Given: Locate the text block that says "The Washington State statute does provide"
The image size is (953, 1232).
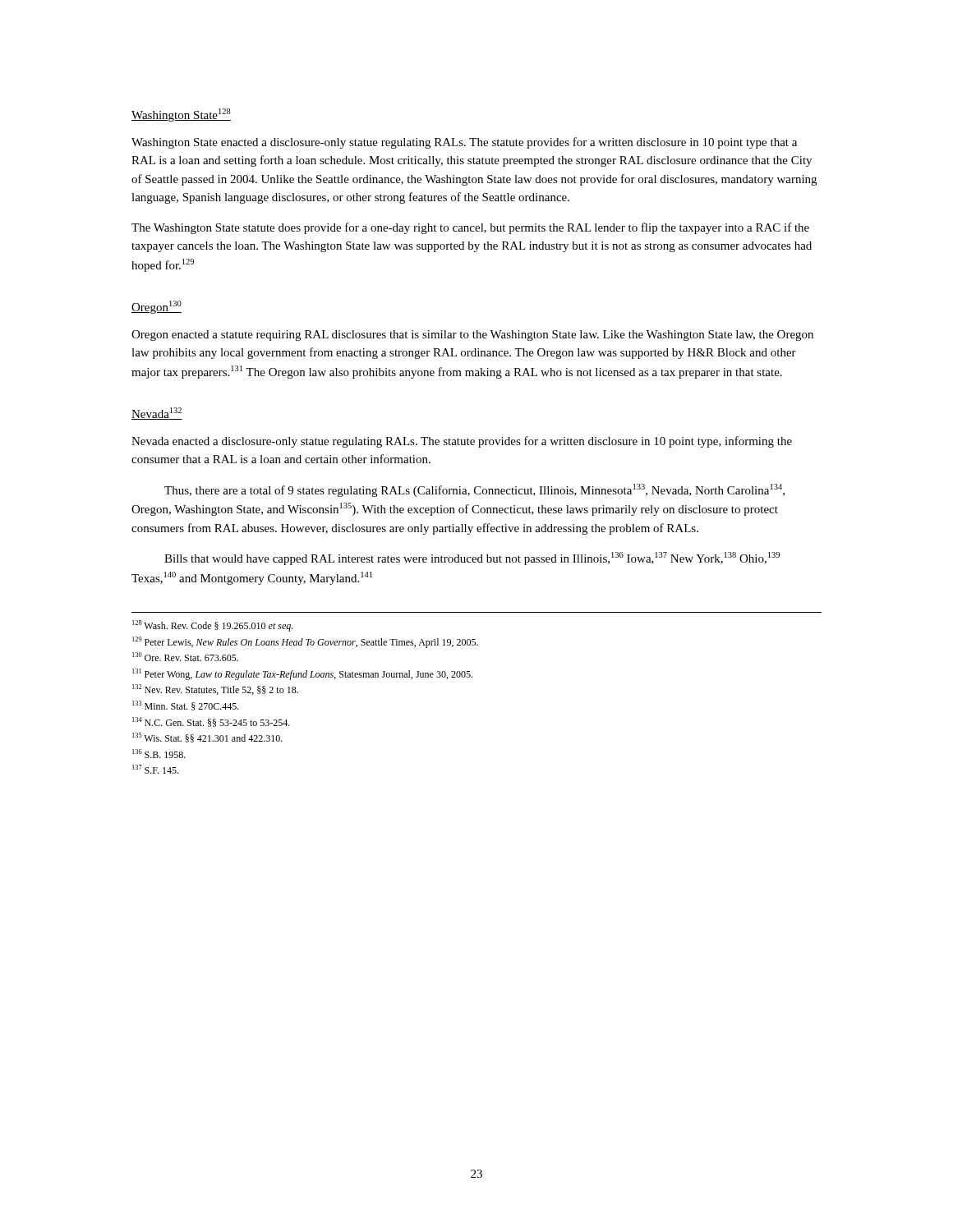Looking at the screenshot, I should coord(472,246).
